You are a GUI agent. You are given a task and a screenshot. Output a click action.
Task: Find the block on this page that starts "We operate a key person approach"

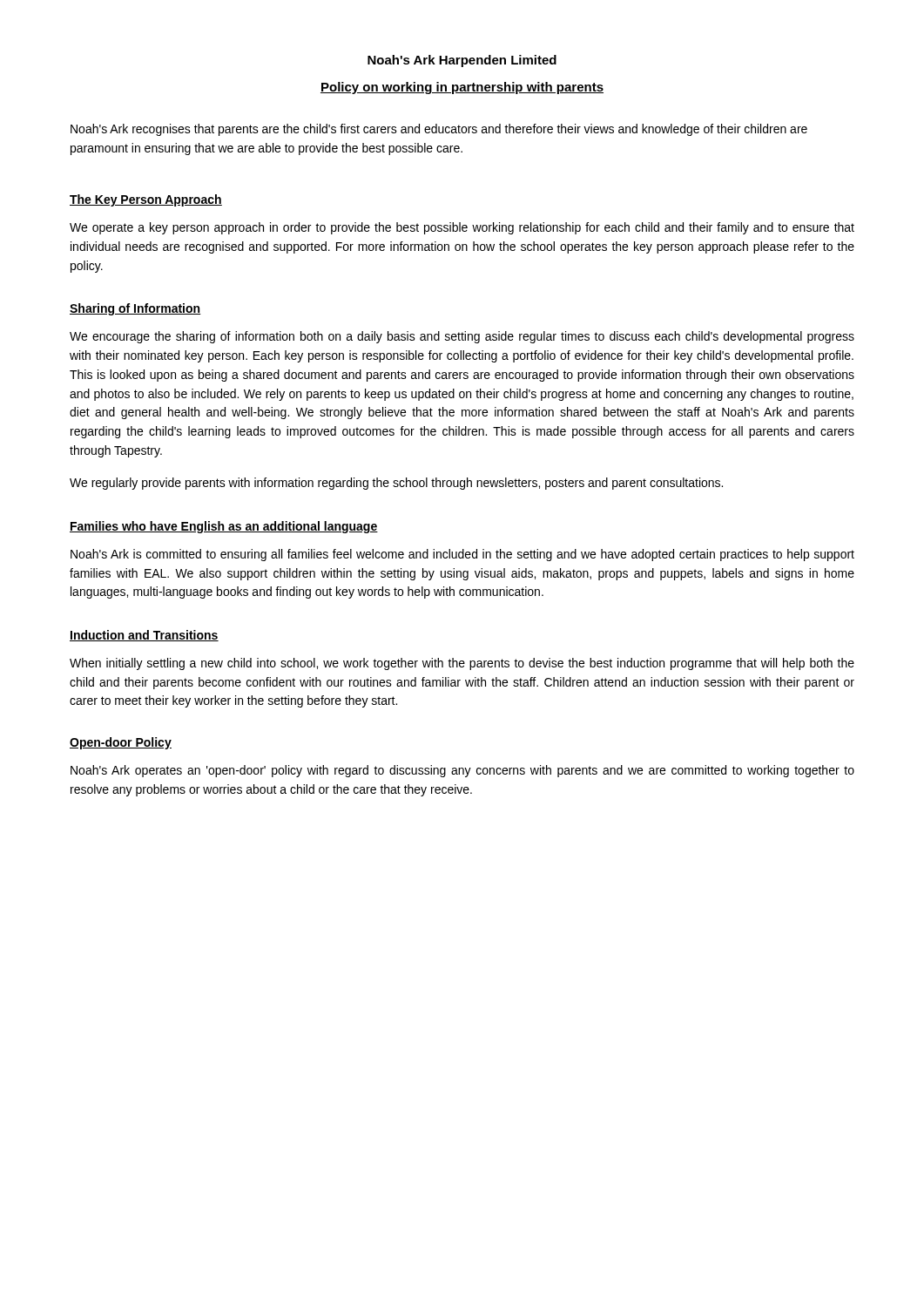(x=462, y=247)
